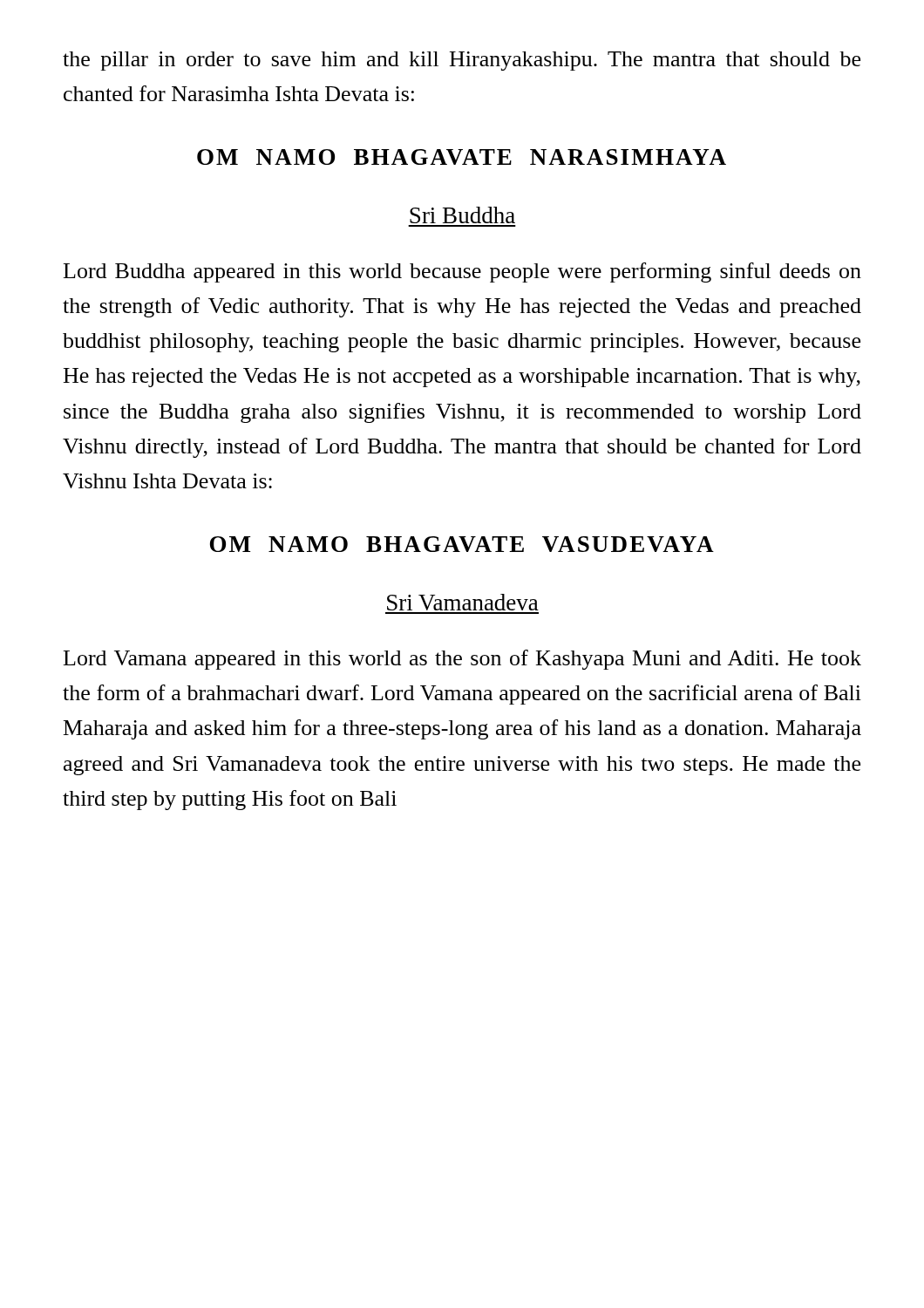Select the text starting "Lord Buddha appeared in this world because"
This screenshot has height=1308, width=924.
pos(462,376)
